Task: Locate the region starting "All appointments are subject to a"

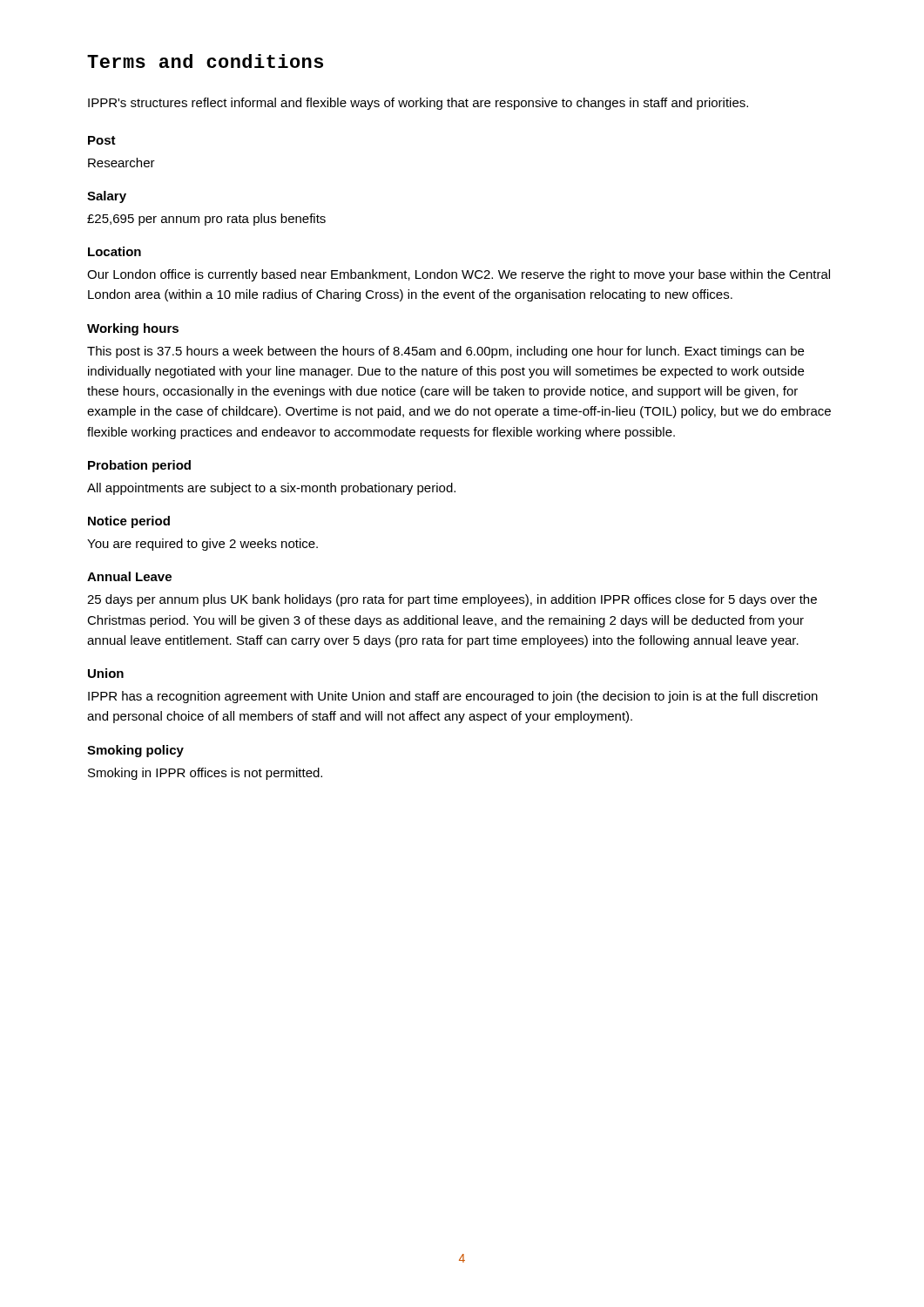Action: 272,487
